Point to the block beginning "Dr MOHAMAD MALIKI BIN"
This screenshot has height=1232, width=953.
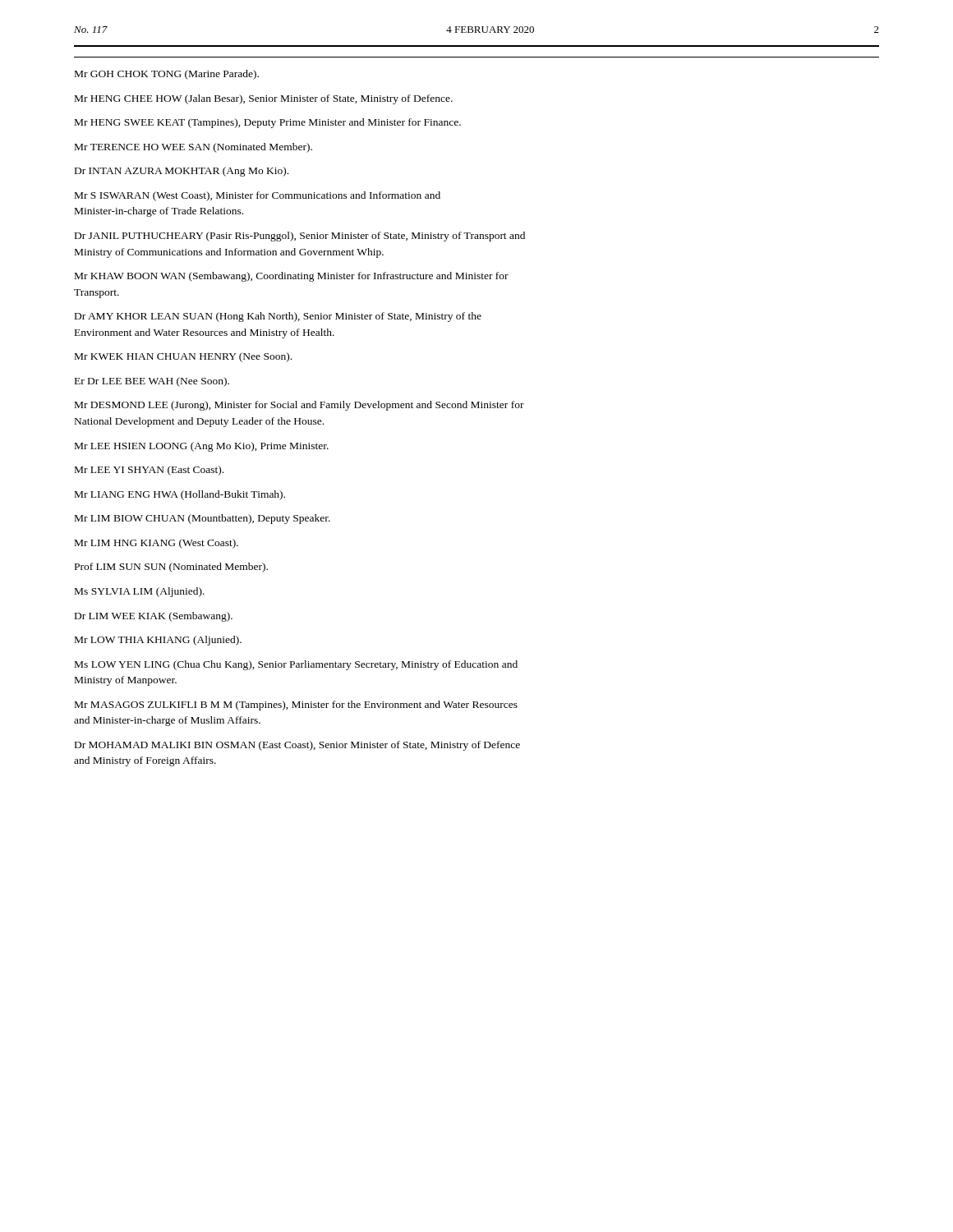tap(297, 752)
